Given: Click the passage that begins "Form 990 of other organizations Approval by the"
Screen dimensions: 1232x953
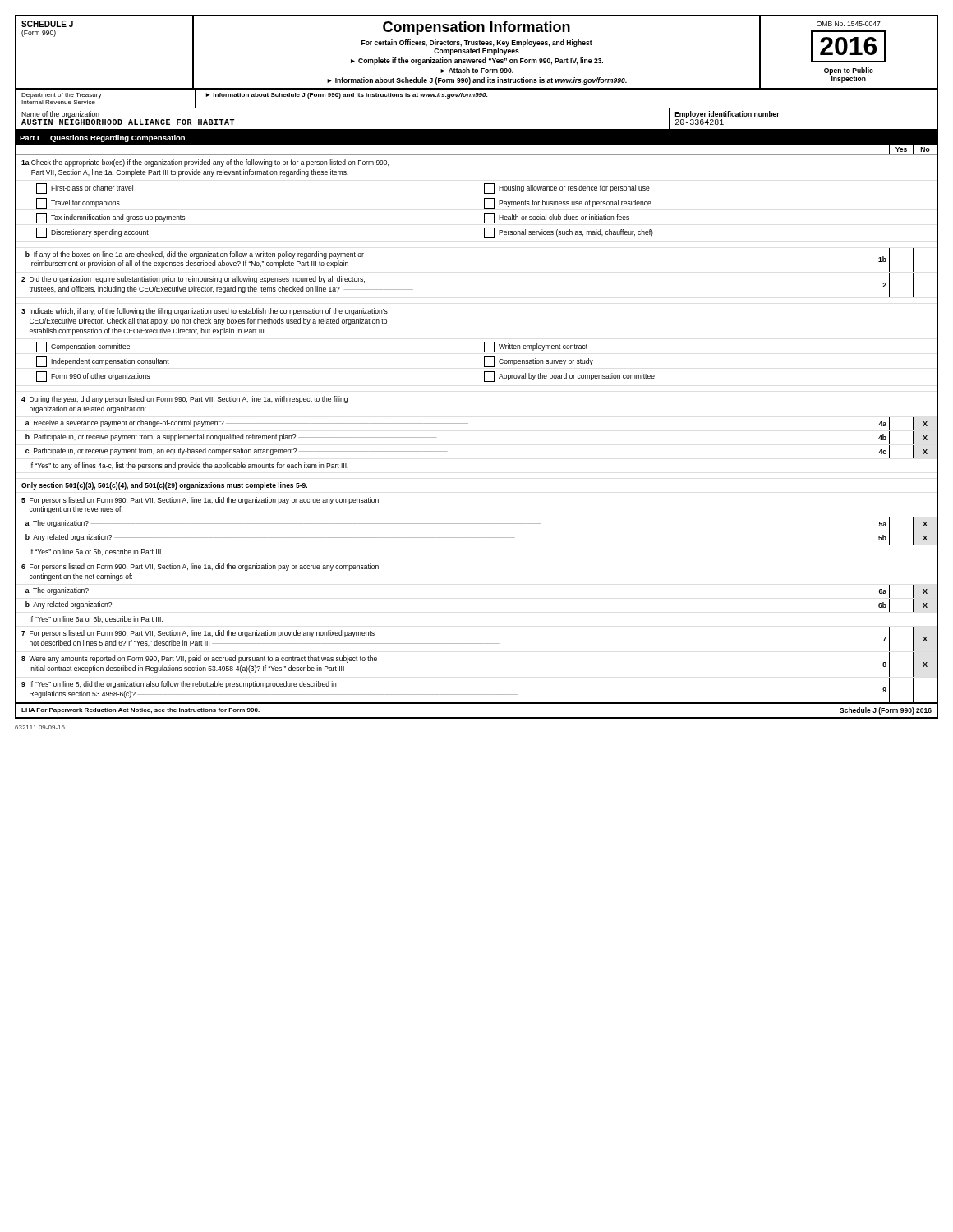Looking at the screenshot, I should [484, 376].
